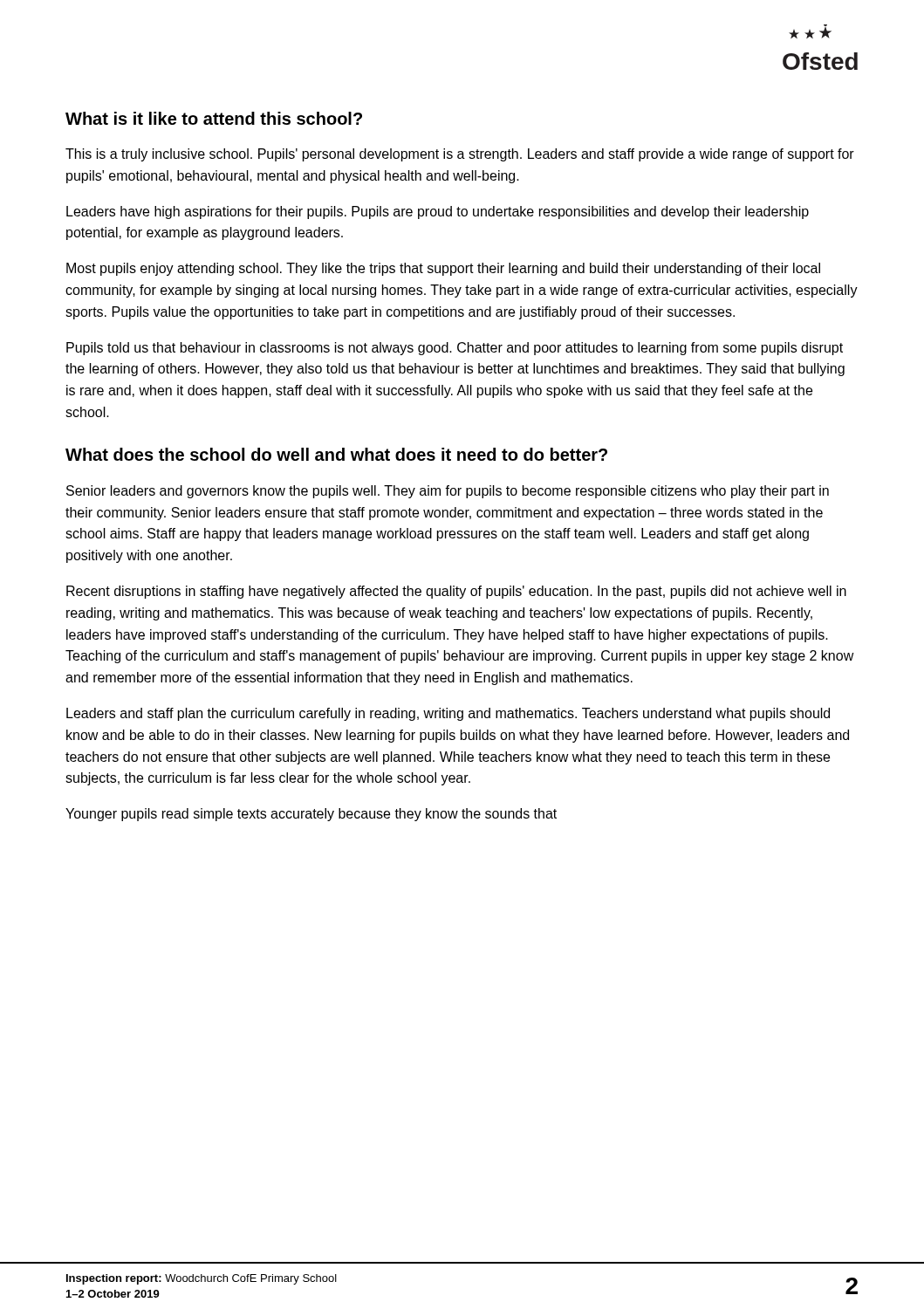
Task: Find the passage starting "Most pupils enjoy attending school. They like"
Action: tap(461, 290)
